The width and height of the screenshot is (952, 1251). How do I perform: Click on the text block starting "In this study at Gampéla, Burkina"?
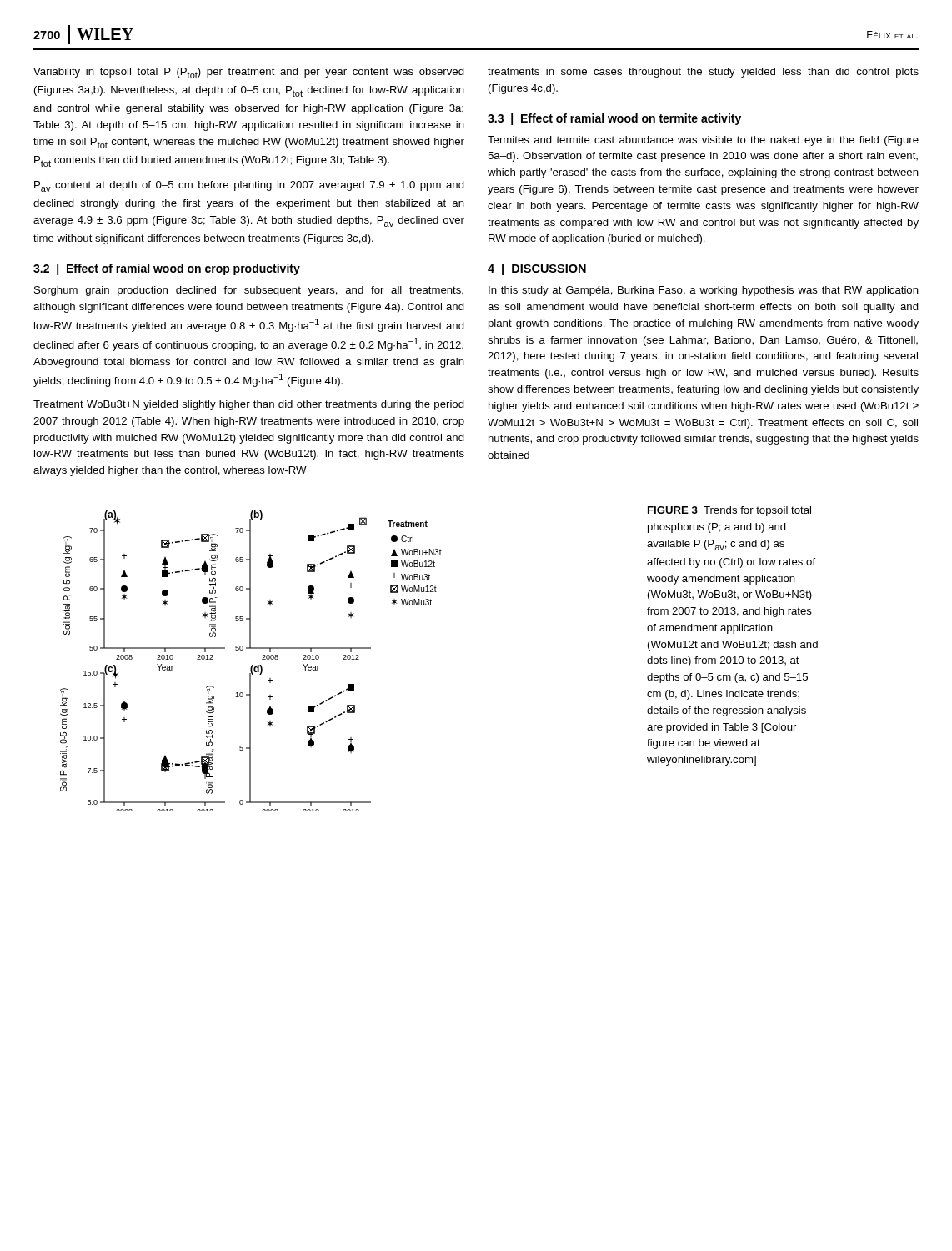(703, 373)
